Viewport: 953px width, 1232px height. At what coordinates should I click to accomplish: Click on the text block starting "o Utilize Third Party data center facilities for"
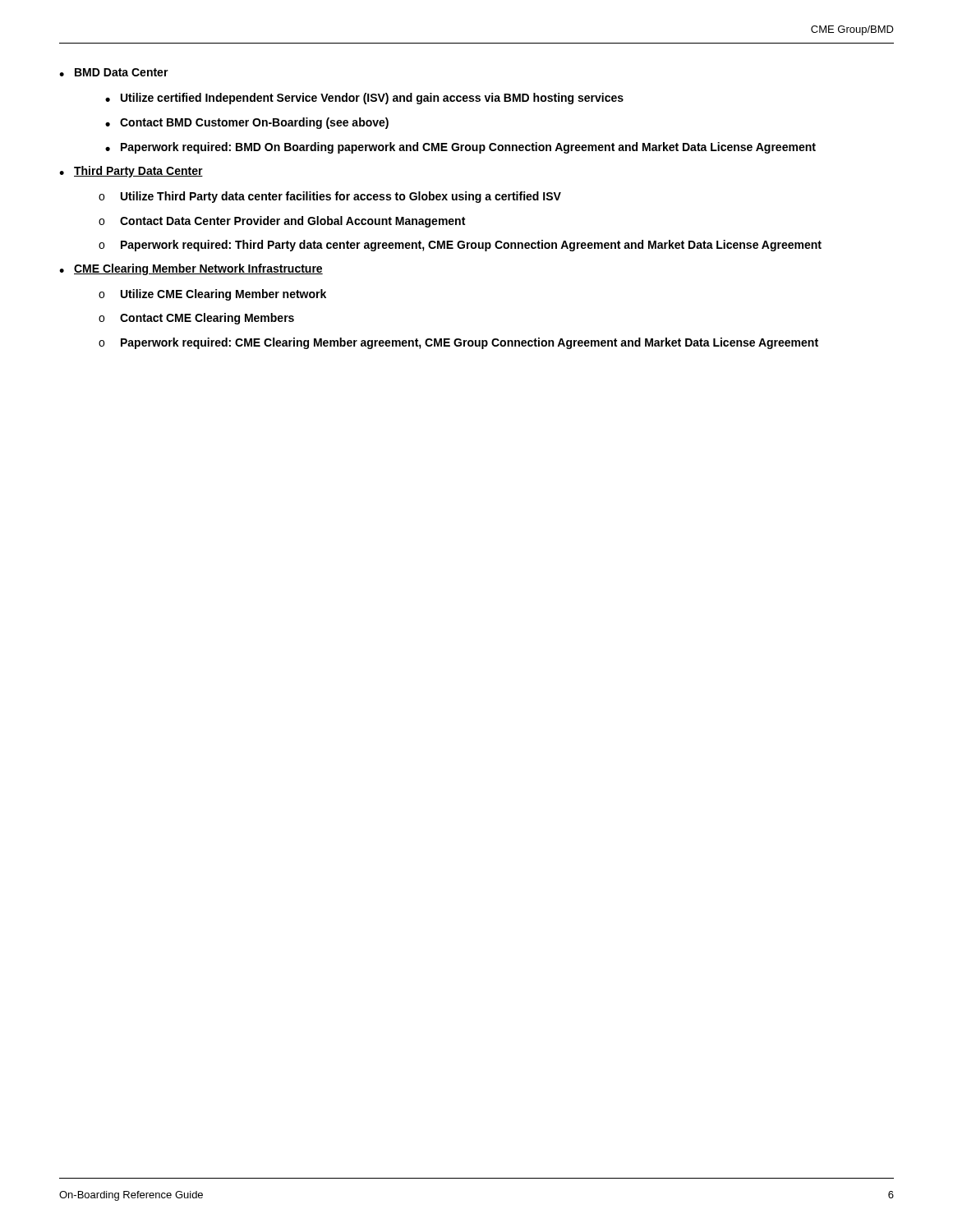330,197
